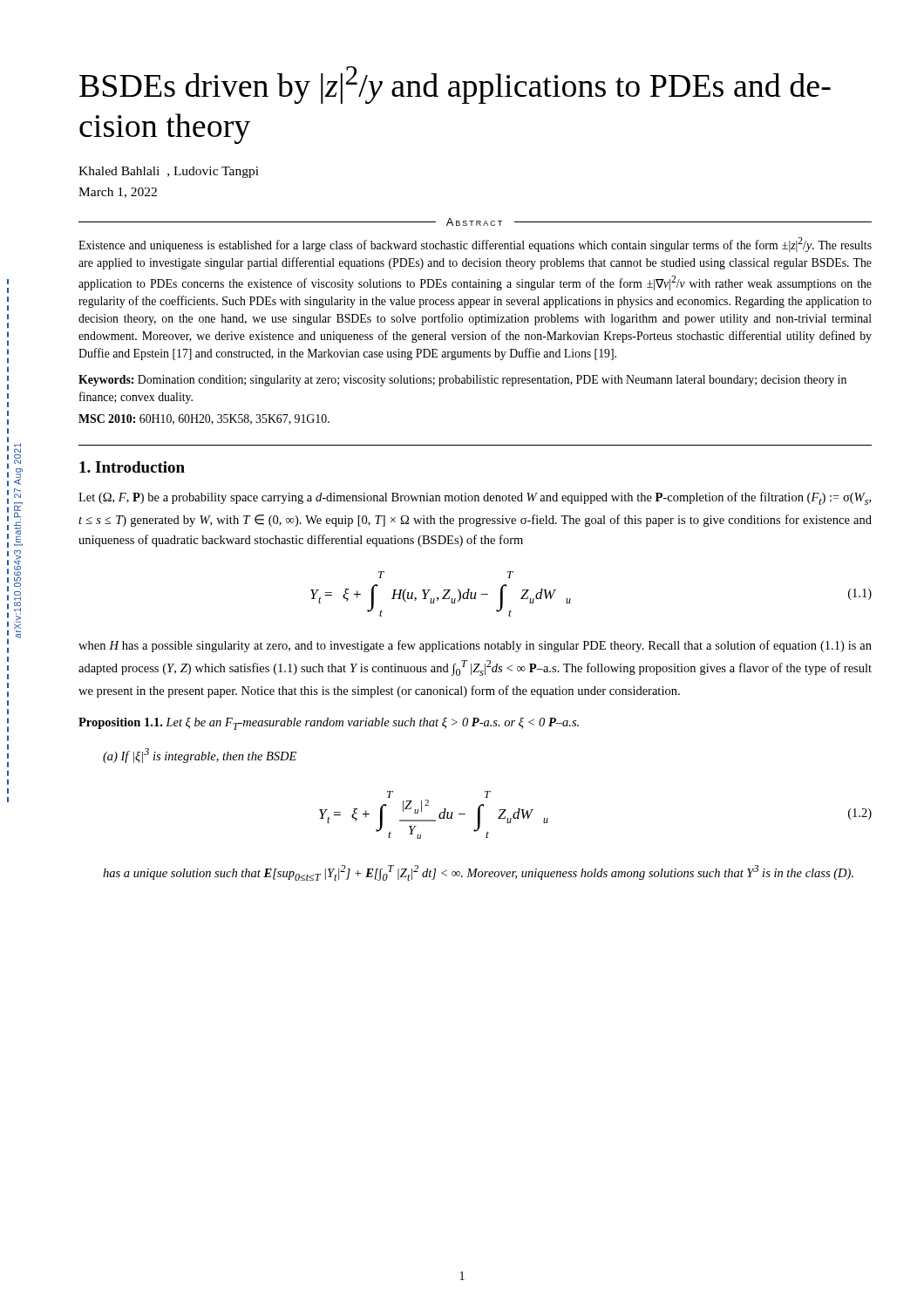Click the passage that begins "has a unique solution such that E[sup0≤t≤T"
The height and width of the screenshot is (1308, 924).
coord(479,873)
